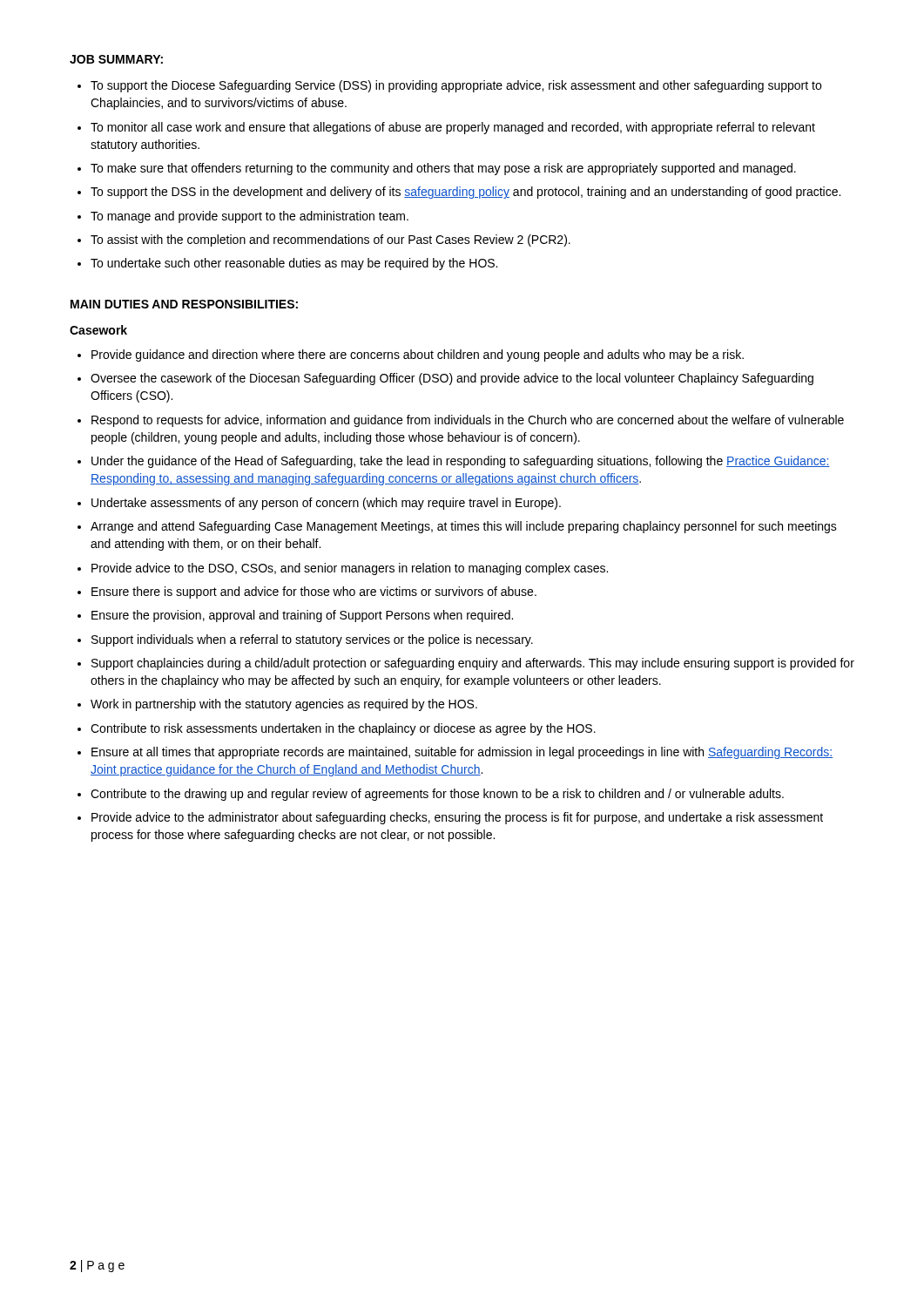This screenshot has width=924, height=1307.
Task: Find the block on this page that starts "Ensure at all times that"
Action: tap(462, 761)
